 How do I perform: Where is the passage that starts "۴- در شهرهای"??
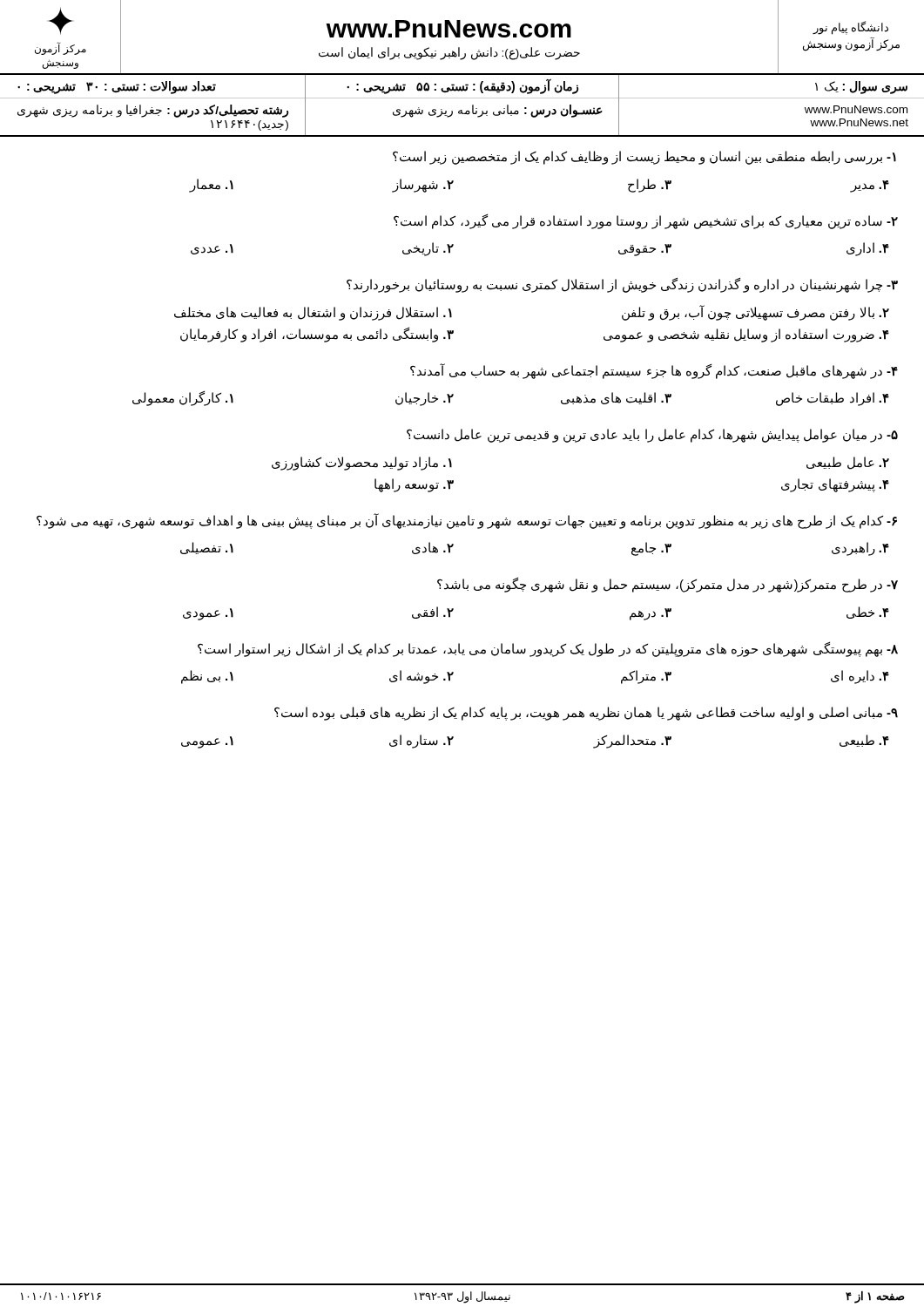(x=462, y=384)
